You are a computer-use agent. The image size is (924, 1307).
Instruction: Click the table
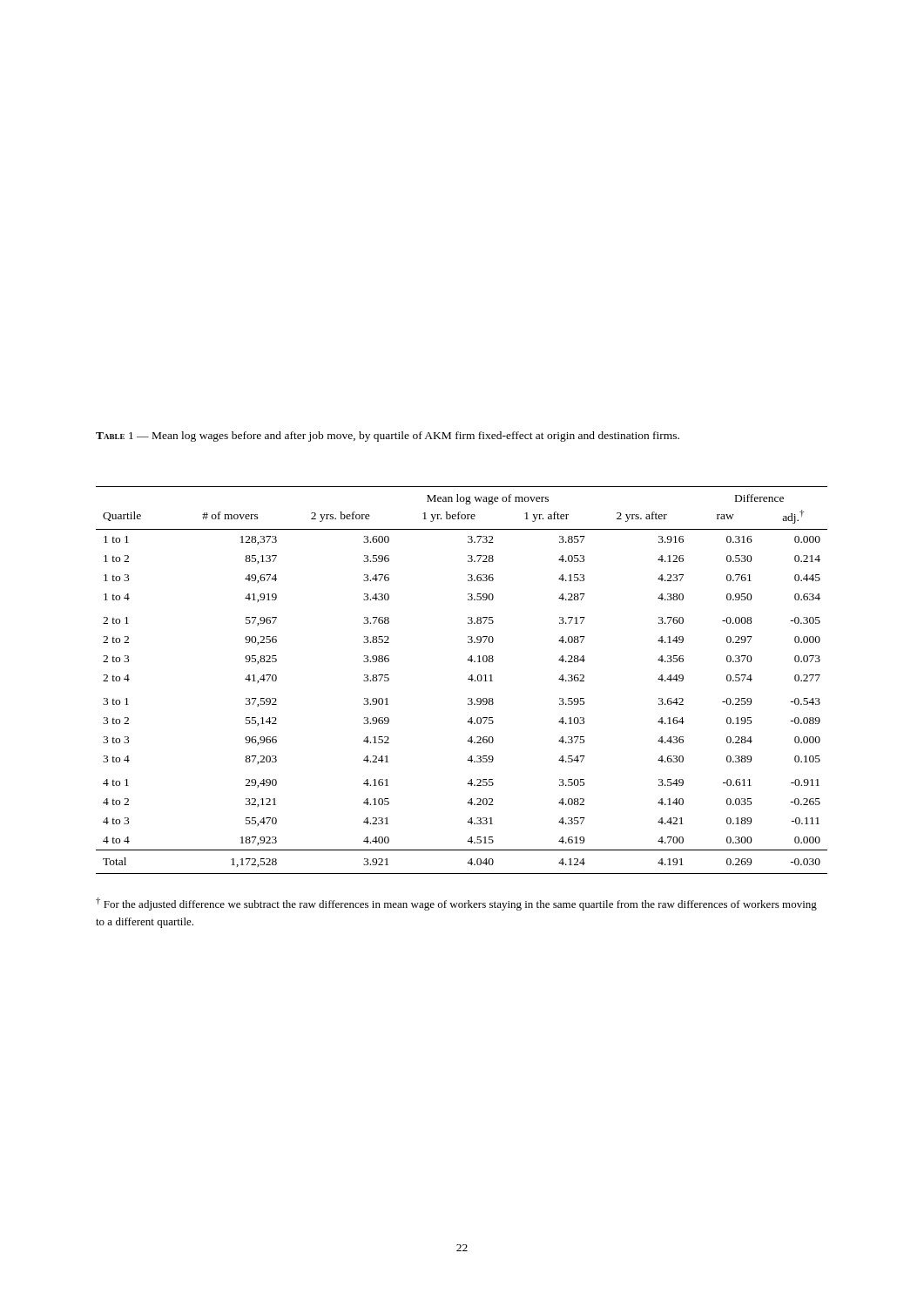tap(462, 680)
